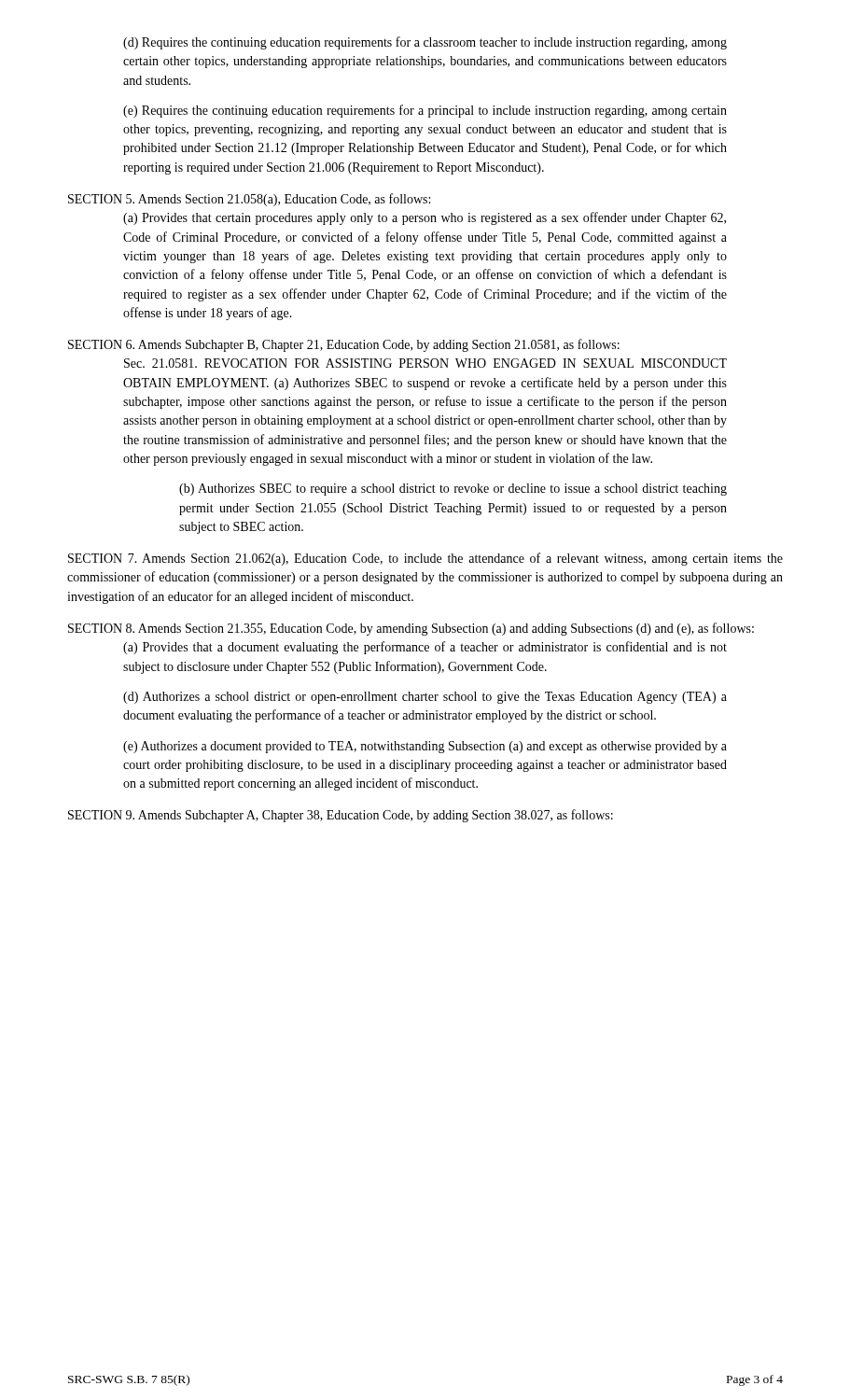The image size is (850, 1400).
Task: Find the region starting "SECTION 9. Amends Subchapter A, Chapter 38,"
Action: (x=340, y=816)
